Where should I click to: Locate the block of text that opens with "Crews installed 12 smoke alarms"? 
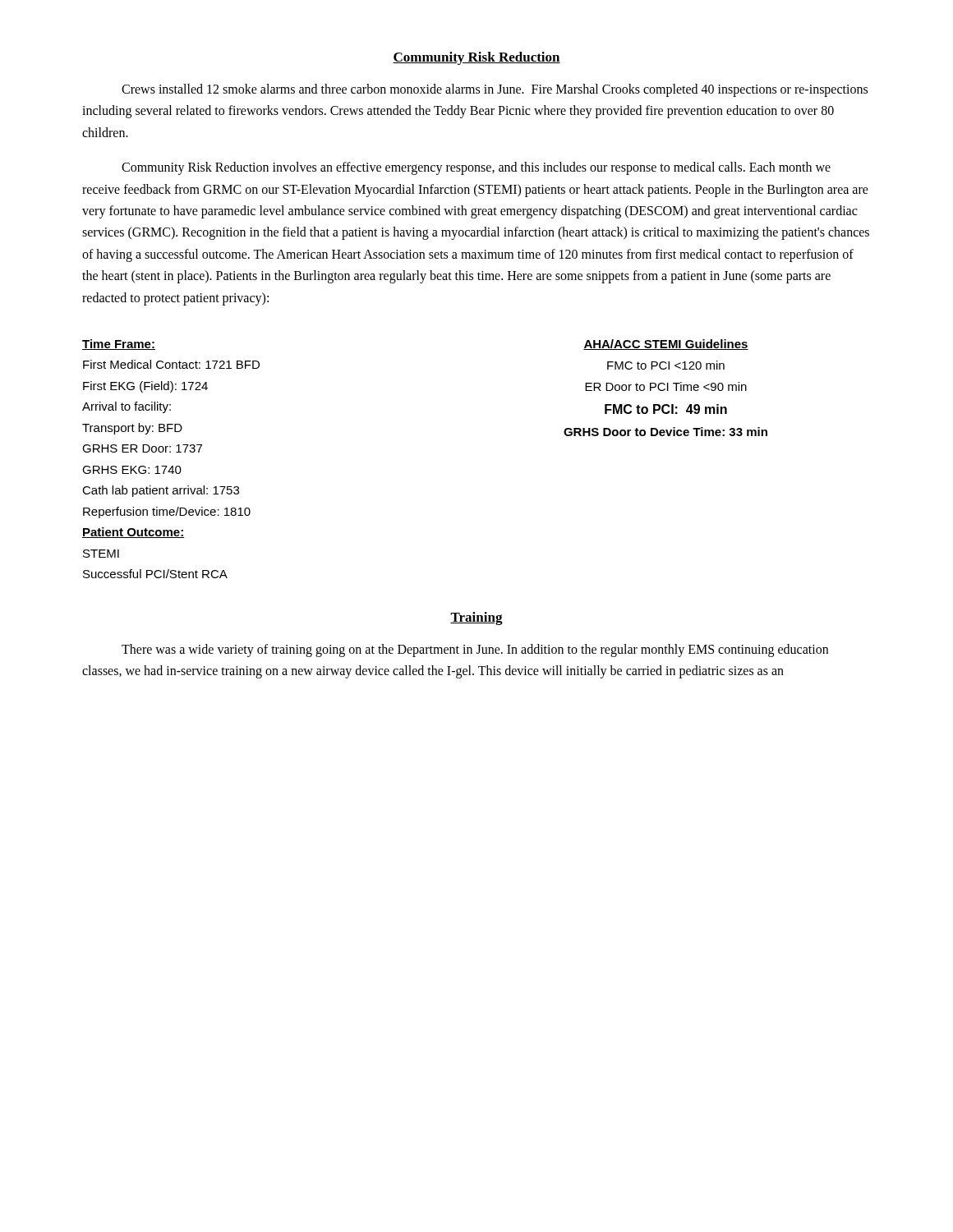tap(476, 111)
